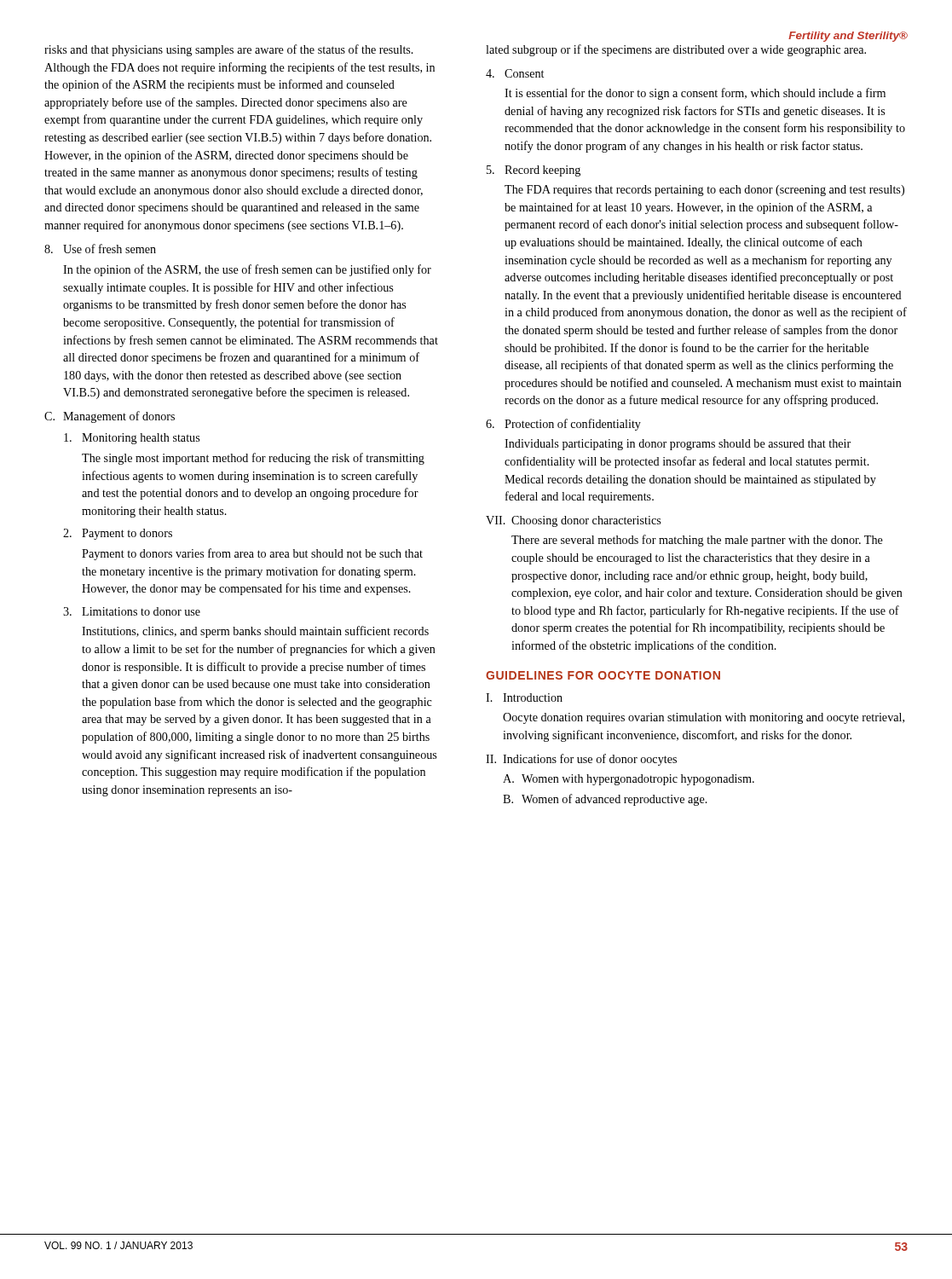Find the text block starting "2. Payment to donors"
952x1279 pixels.
point(251,561)
